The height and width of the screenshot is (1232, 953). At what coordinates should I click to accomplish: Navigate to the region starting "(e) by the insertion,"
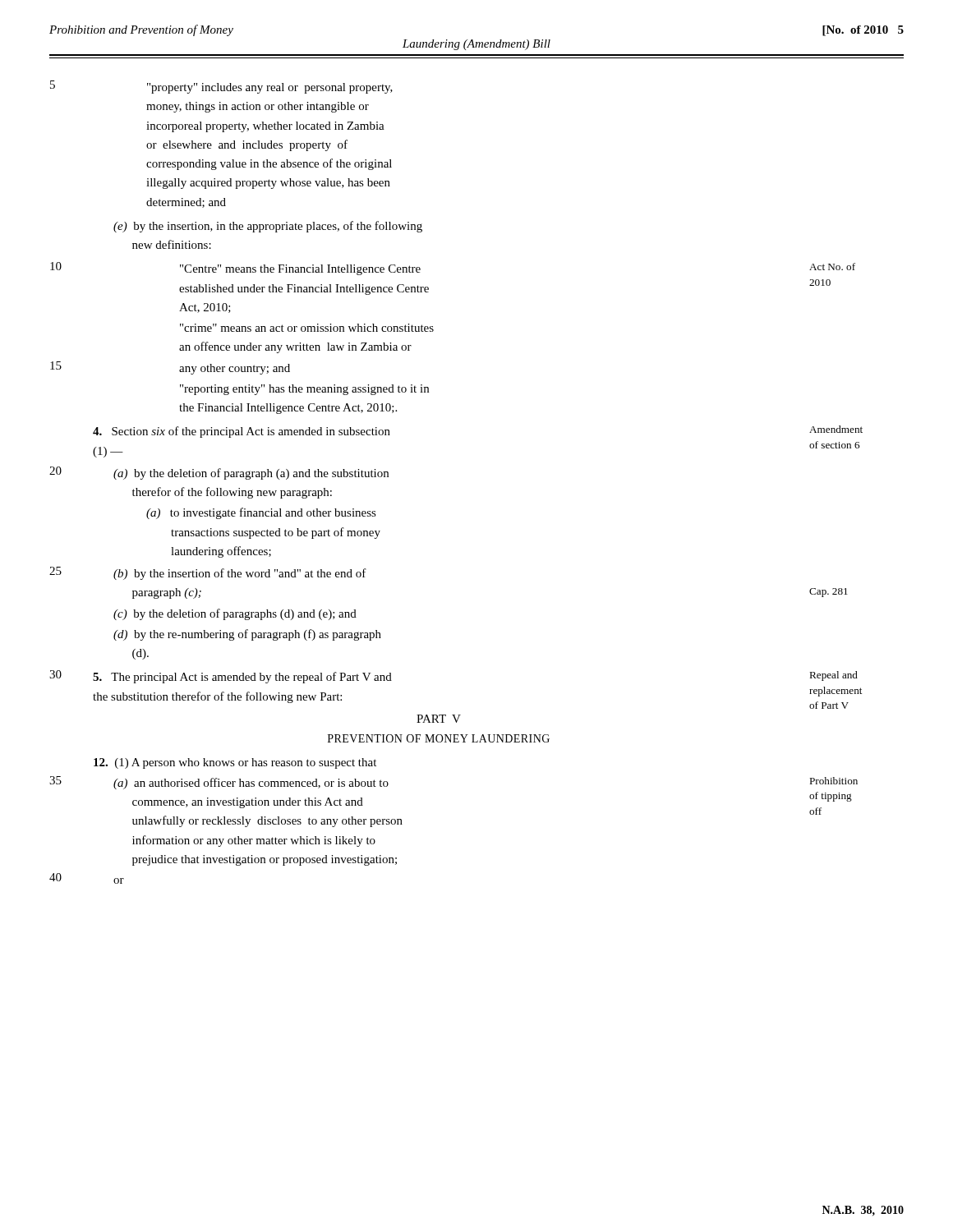click(268, 227)
